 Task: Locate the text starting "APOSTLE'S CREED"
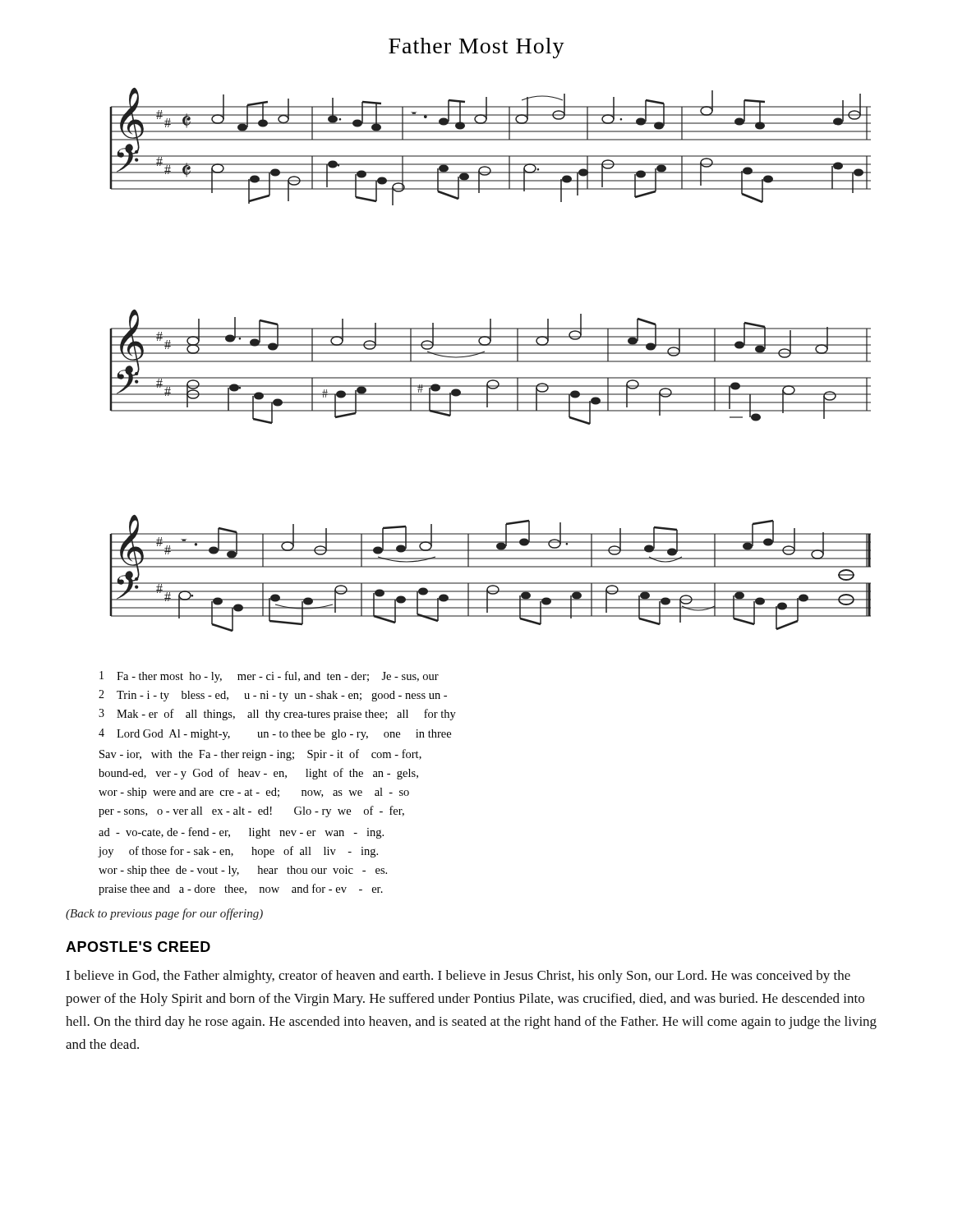(x=138, y=947)
